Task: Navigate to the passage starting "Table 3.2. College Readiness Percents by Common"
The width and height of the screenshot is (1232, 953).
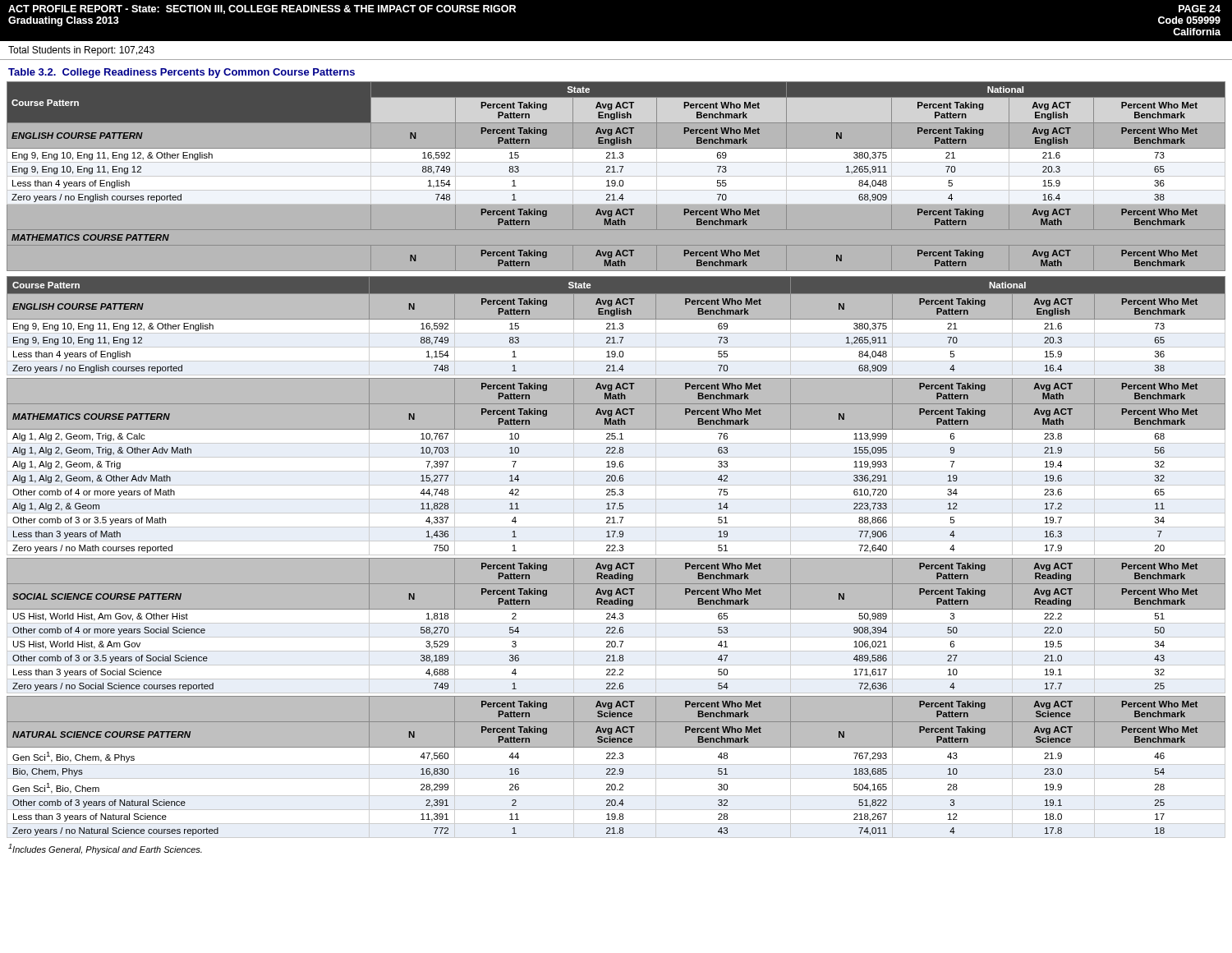Action: coord(182,72)
